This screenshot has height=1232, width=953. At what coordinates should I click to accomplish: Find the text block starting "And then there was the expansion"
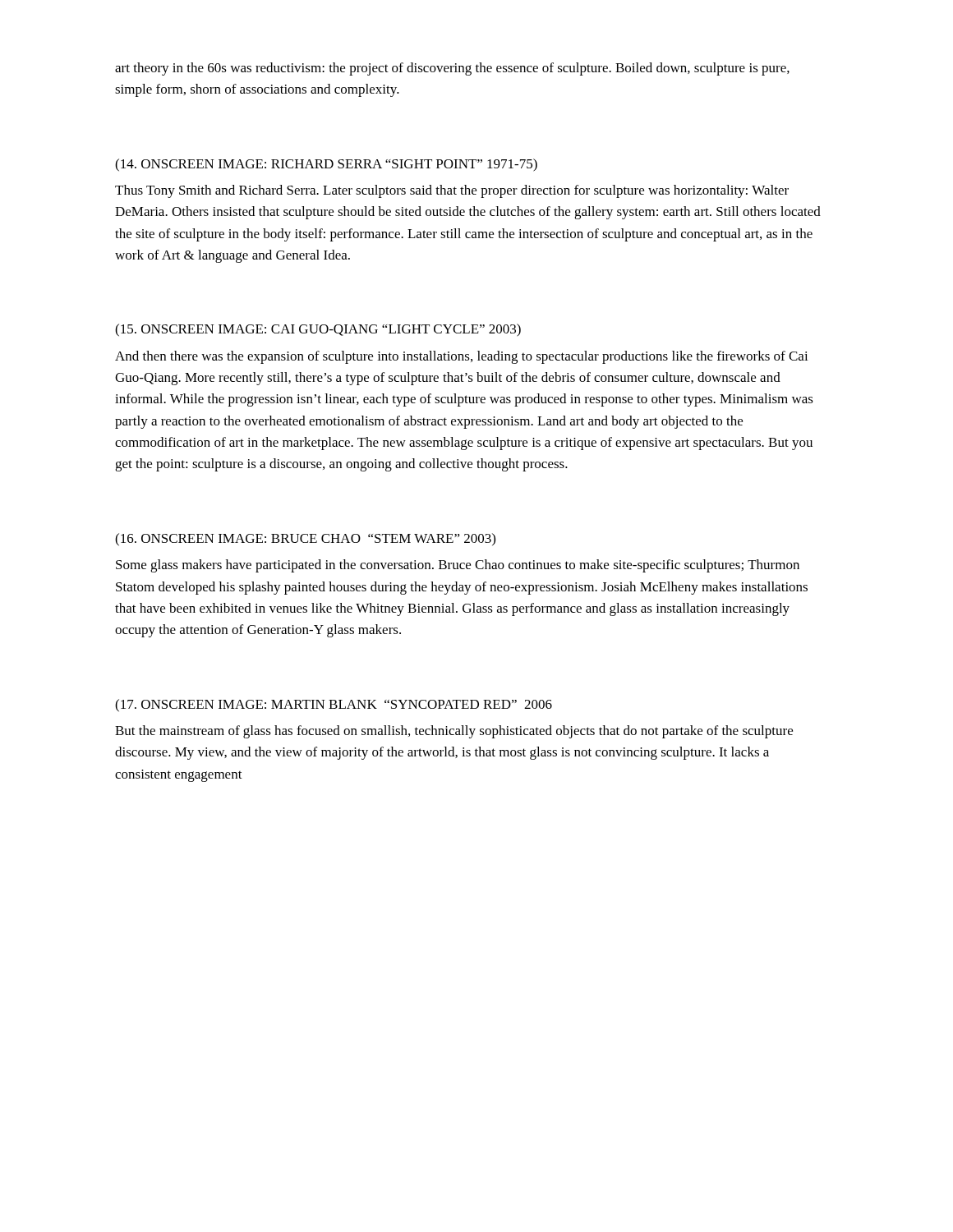pyautogui.click(x=464, y=410)
